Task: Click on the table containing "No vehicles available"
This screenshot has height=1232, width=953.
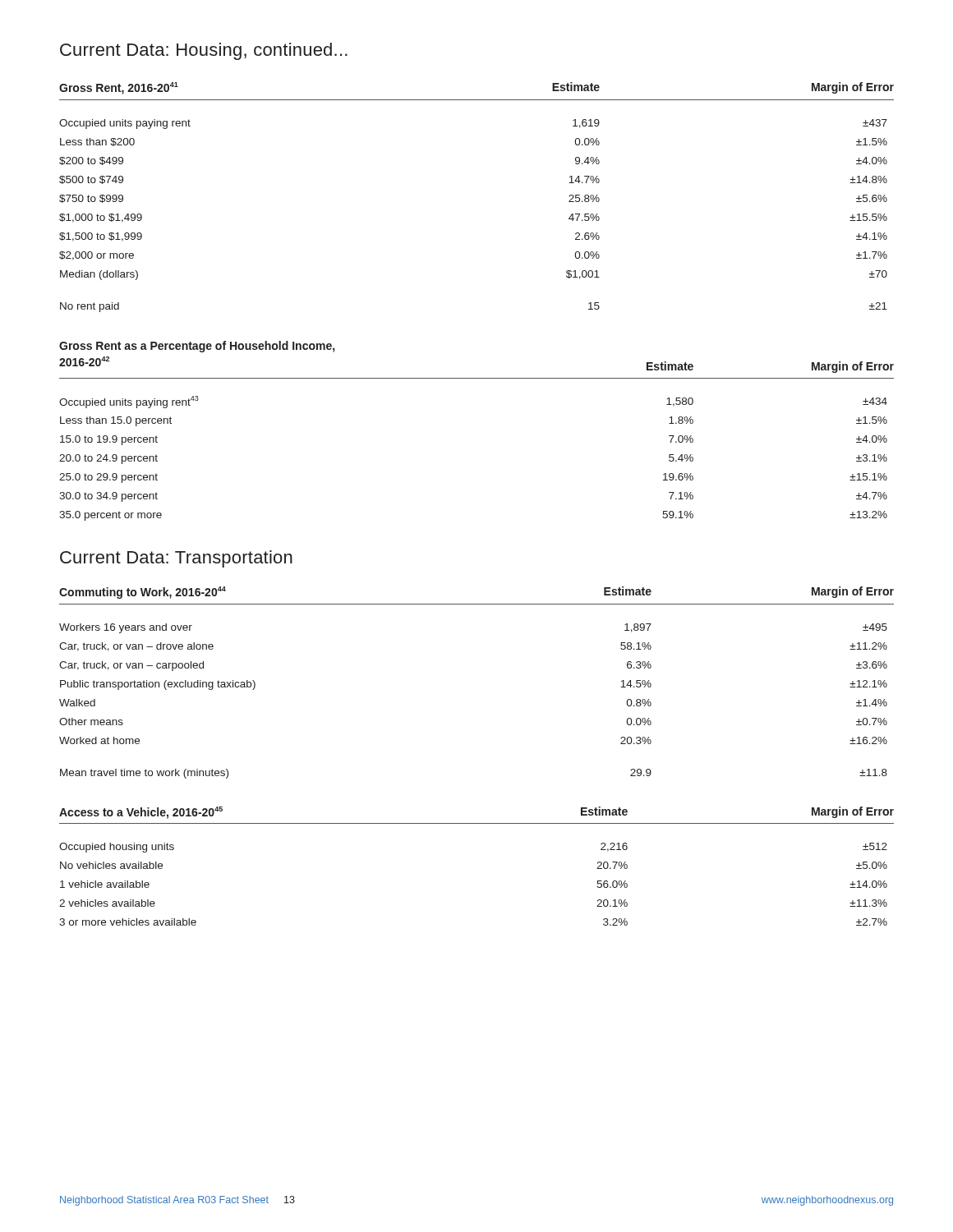Action: (x=476, y=866)
